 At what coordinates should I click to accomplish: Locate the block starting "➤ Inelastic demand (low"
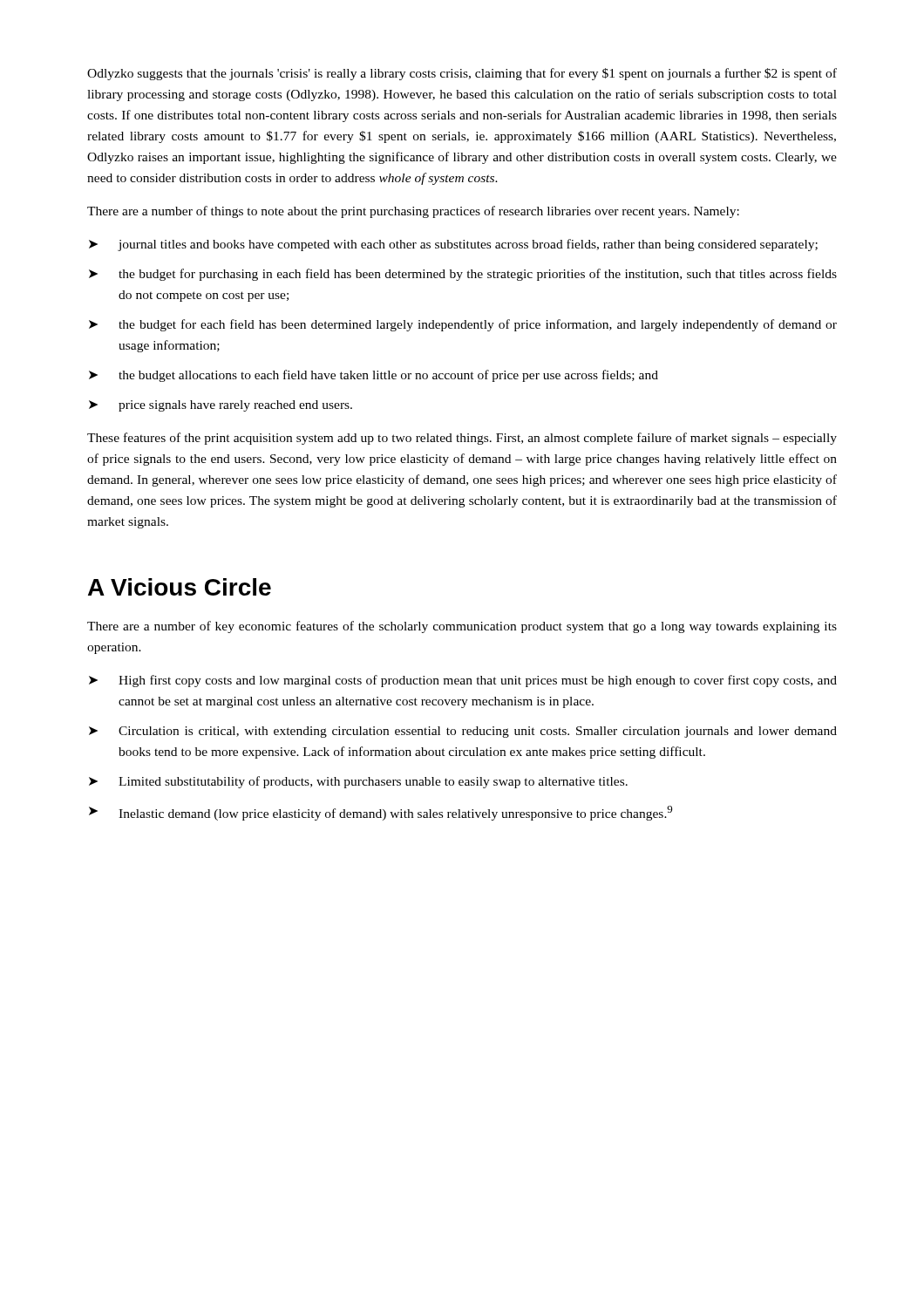coord(462,813)
